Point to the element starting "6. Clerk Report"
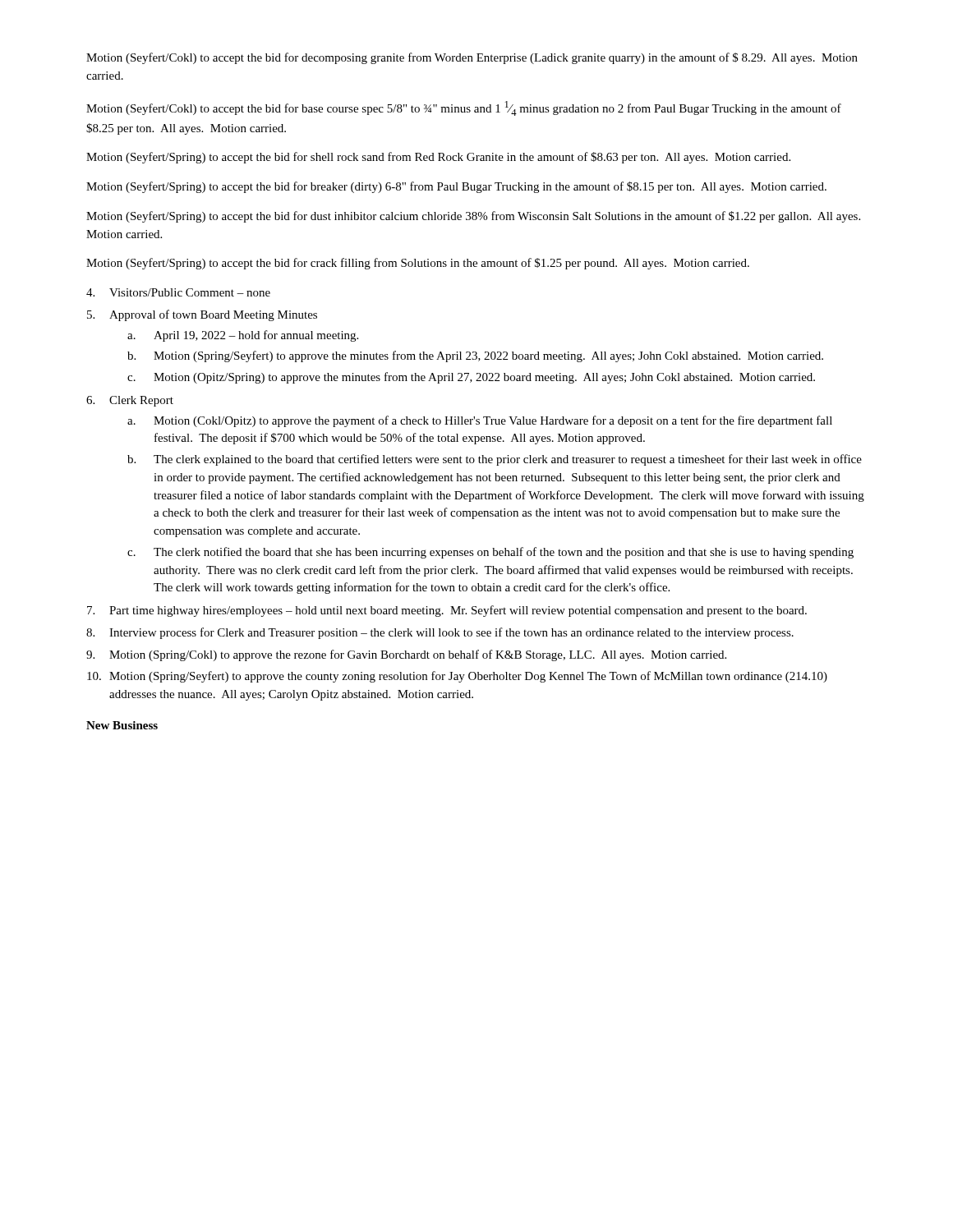The height and width of the screenshot is (1232, 953). click(130, 401)
